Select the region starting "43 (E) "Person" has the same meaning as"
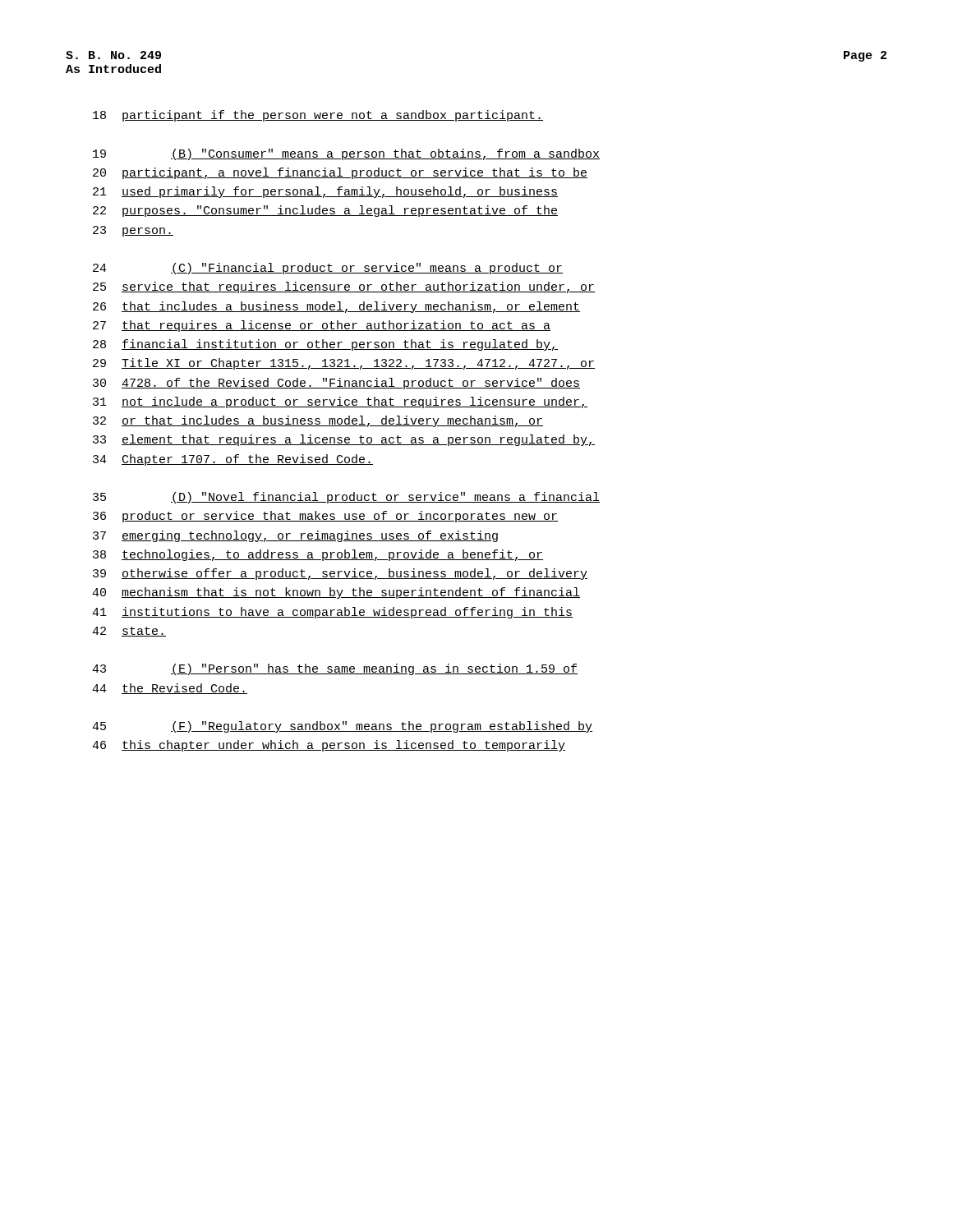Image resolution: width=953 pixels, height=1232 pixels. (x=476, y=670)
